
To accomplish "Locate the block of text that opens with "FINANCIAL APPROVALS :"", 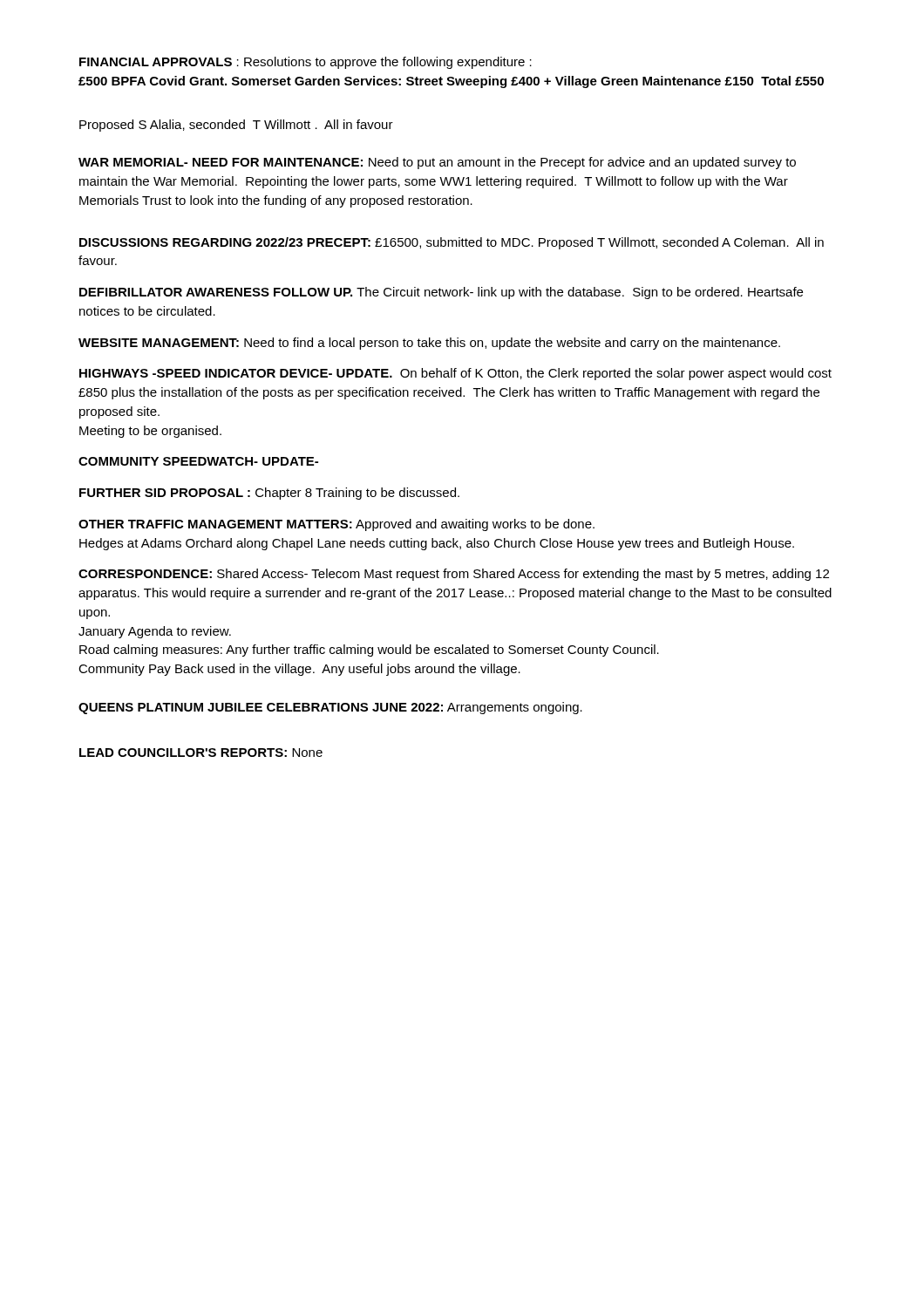I will (x=451, y=71).
